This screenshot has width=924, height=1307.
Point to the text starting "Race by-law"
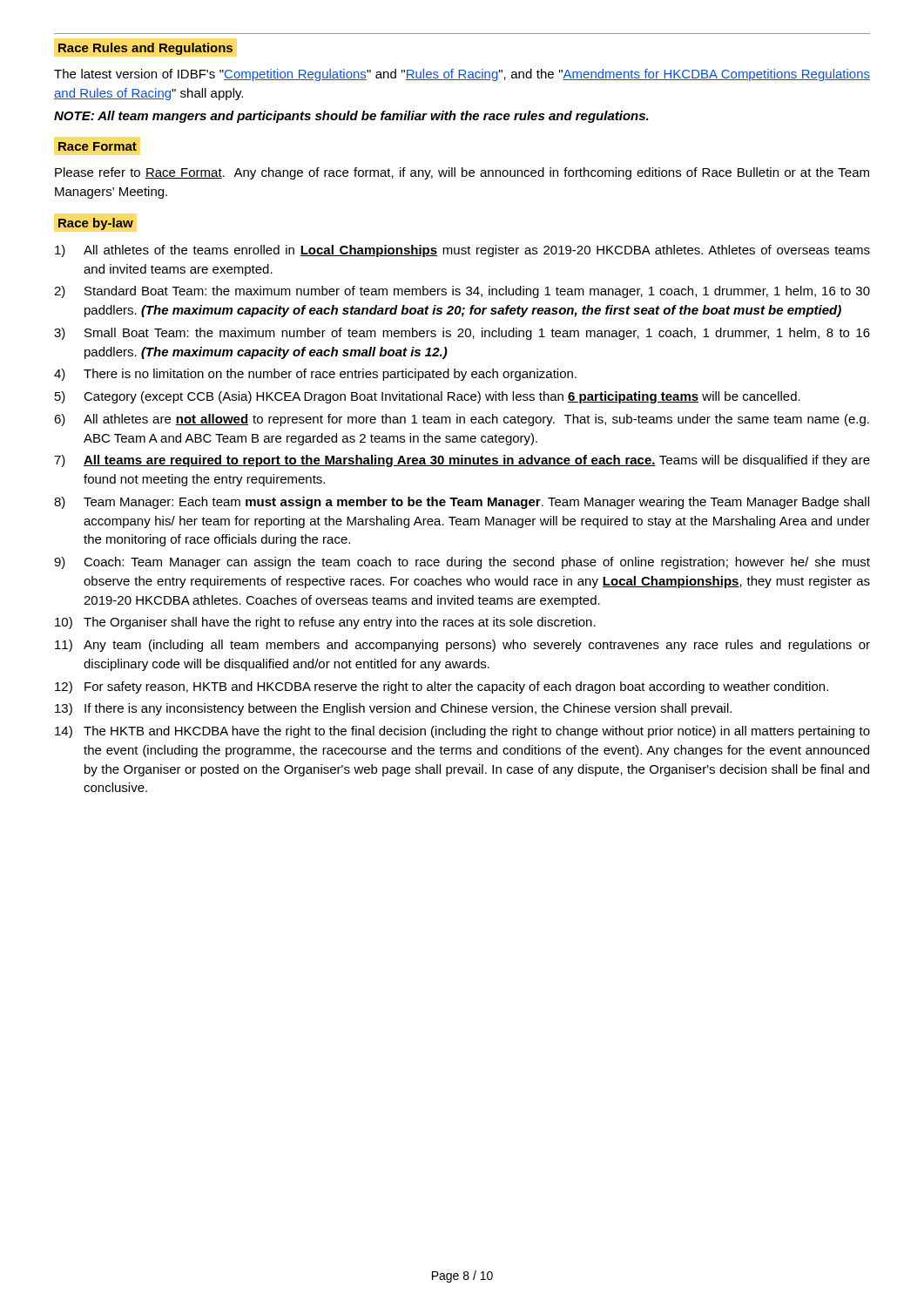click(95, 222)
